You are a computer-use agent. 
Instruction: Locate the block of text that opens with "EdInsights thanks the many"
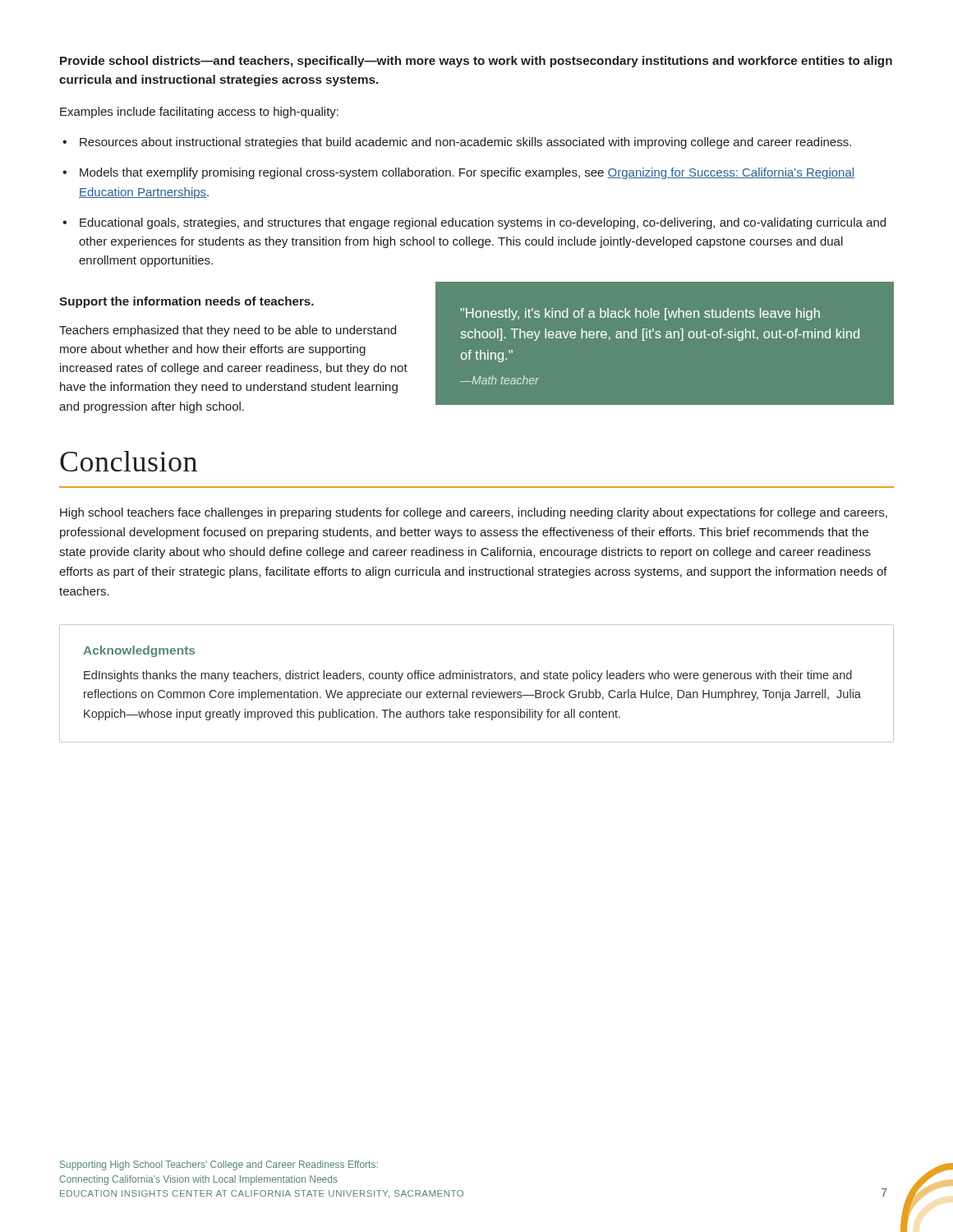pyautogui.click(x=476, y=695)
